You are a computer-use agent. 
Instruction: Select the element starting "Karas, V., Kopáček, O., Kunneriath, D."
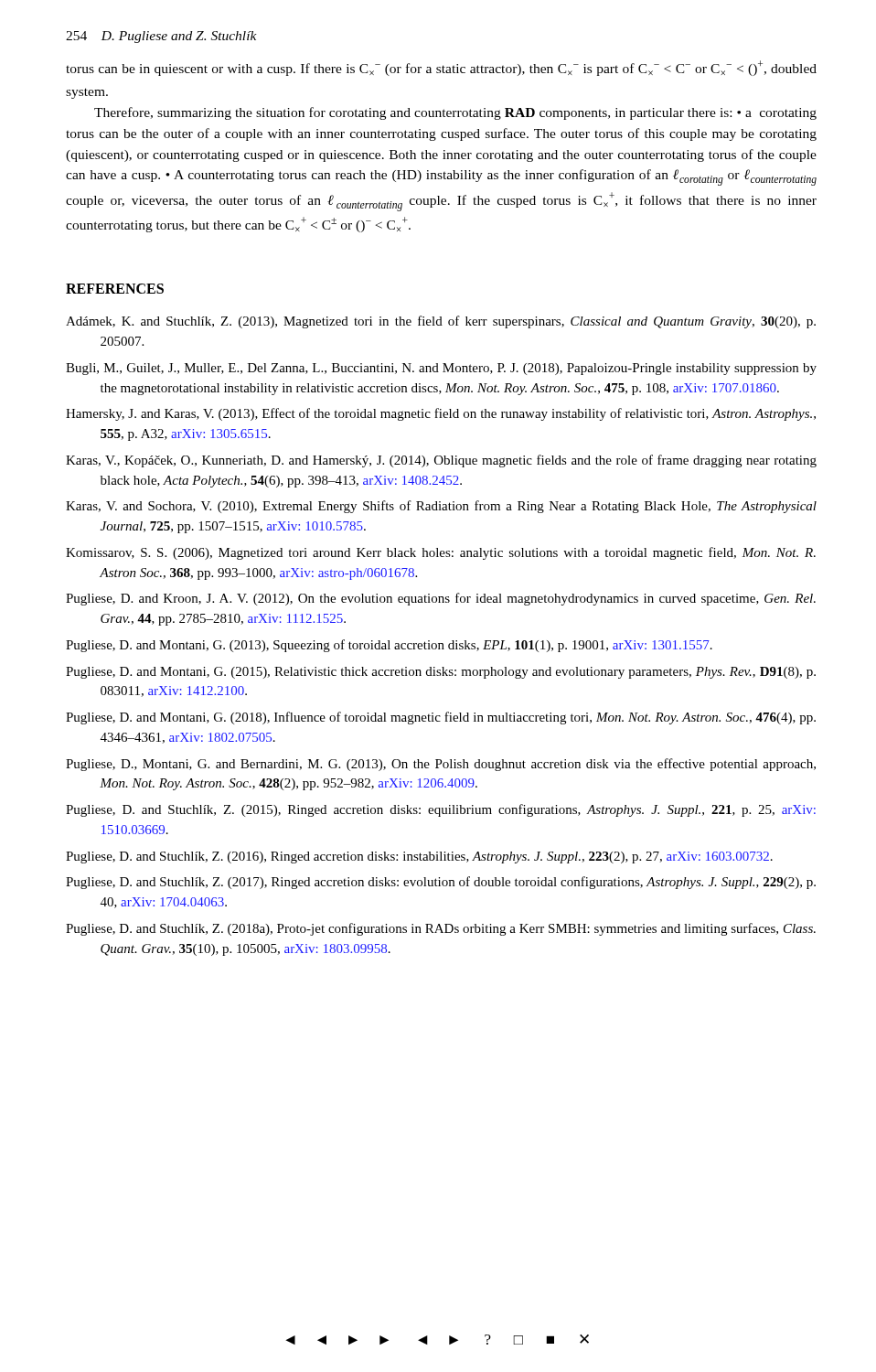[441, 470]
